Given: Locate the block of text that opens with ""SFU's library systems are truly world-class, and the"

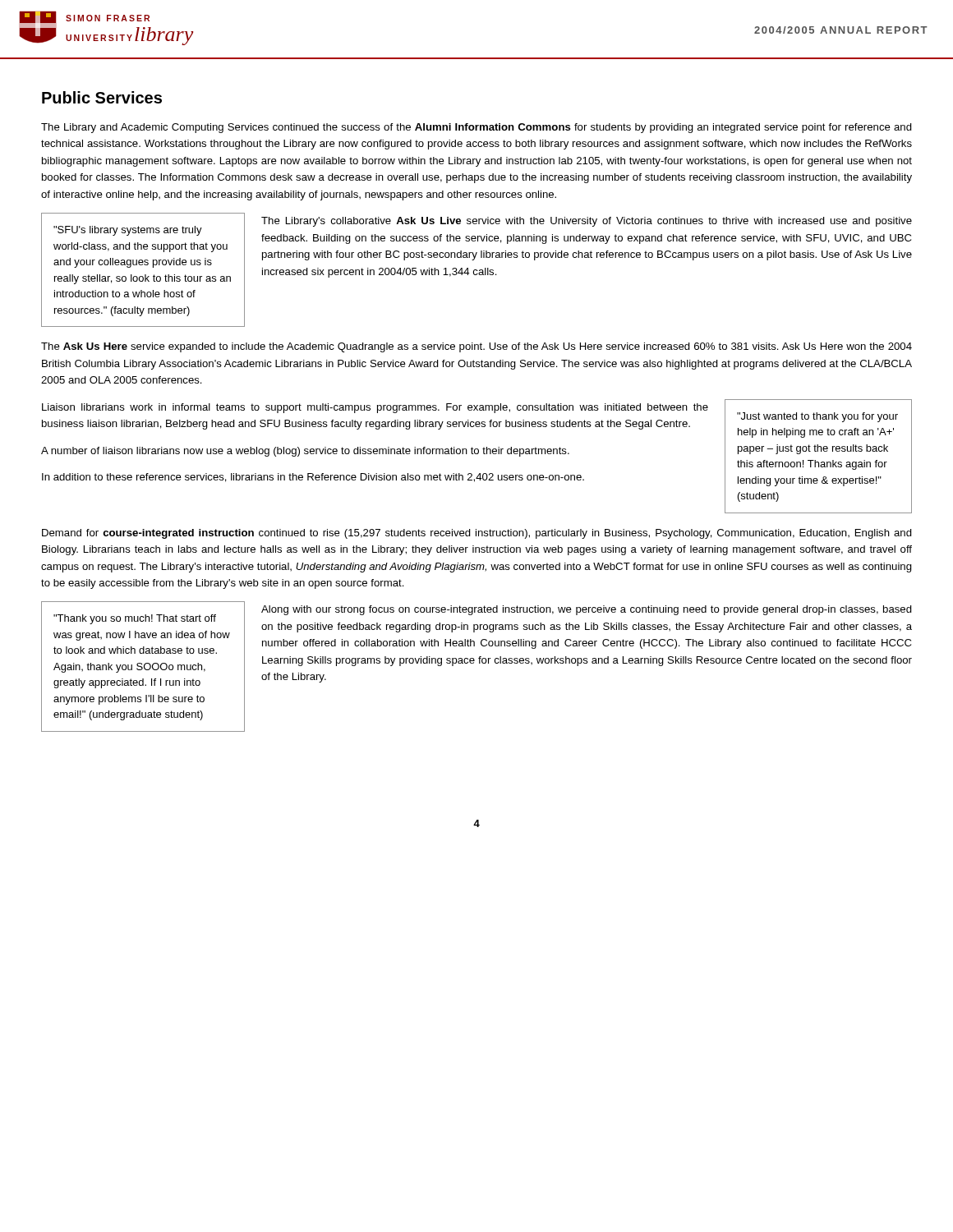Looking at the screenshot, I should pos(142,270).
